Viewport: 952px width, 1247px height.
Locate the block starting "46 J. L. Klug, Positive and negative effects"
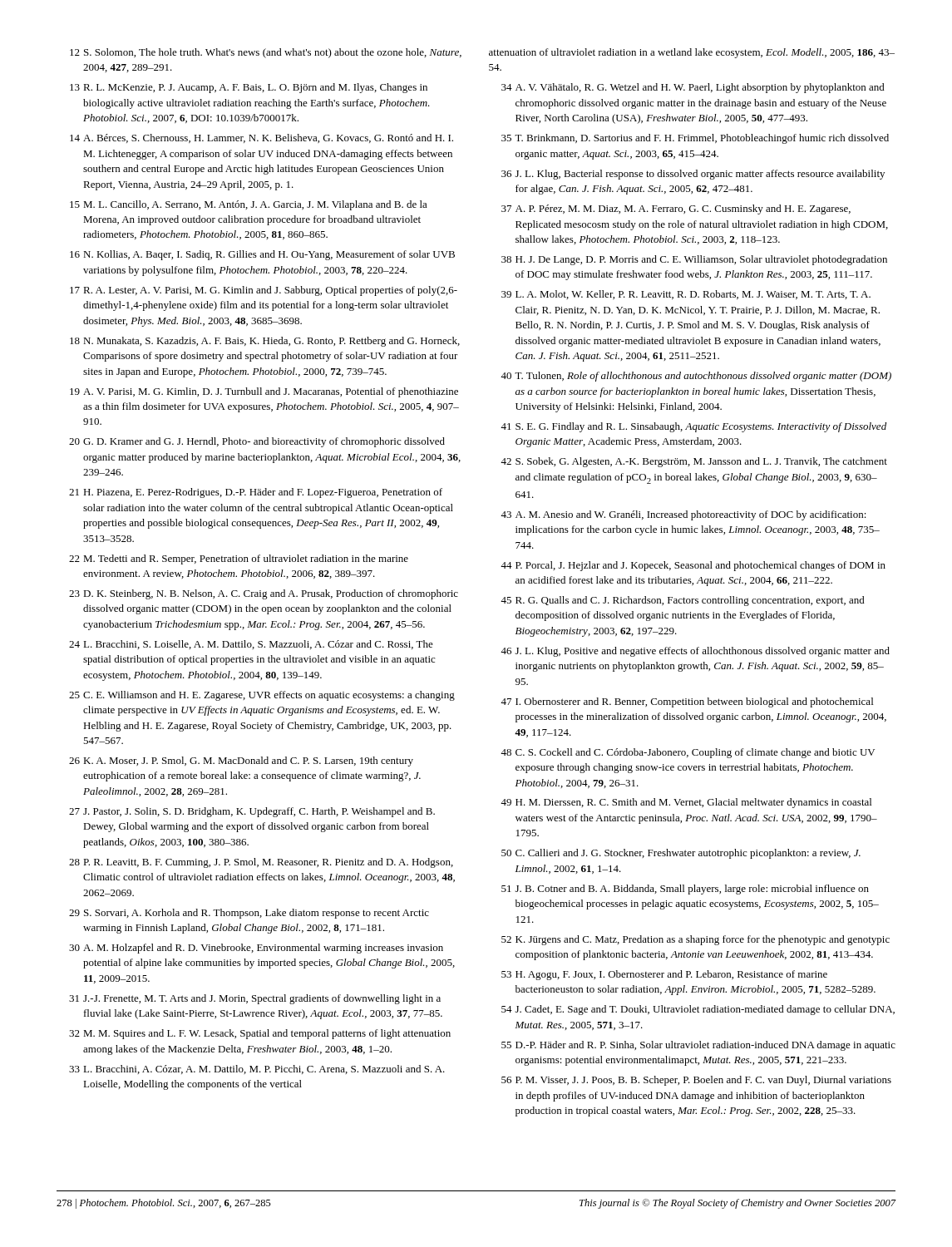click(692, 666)
